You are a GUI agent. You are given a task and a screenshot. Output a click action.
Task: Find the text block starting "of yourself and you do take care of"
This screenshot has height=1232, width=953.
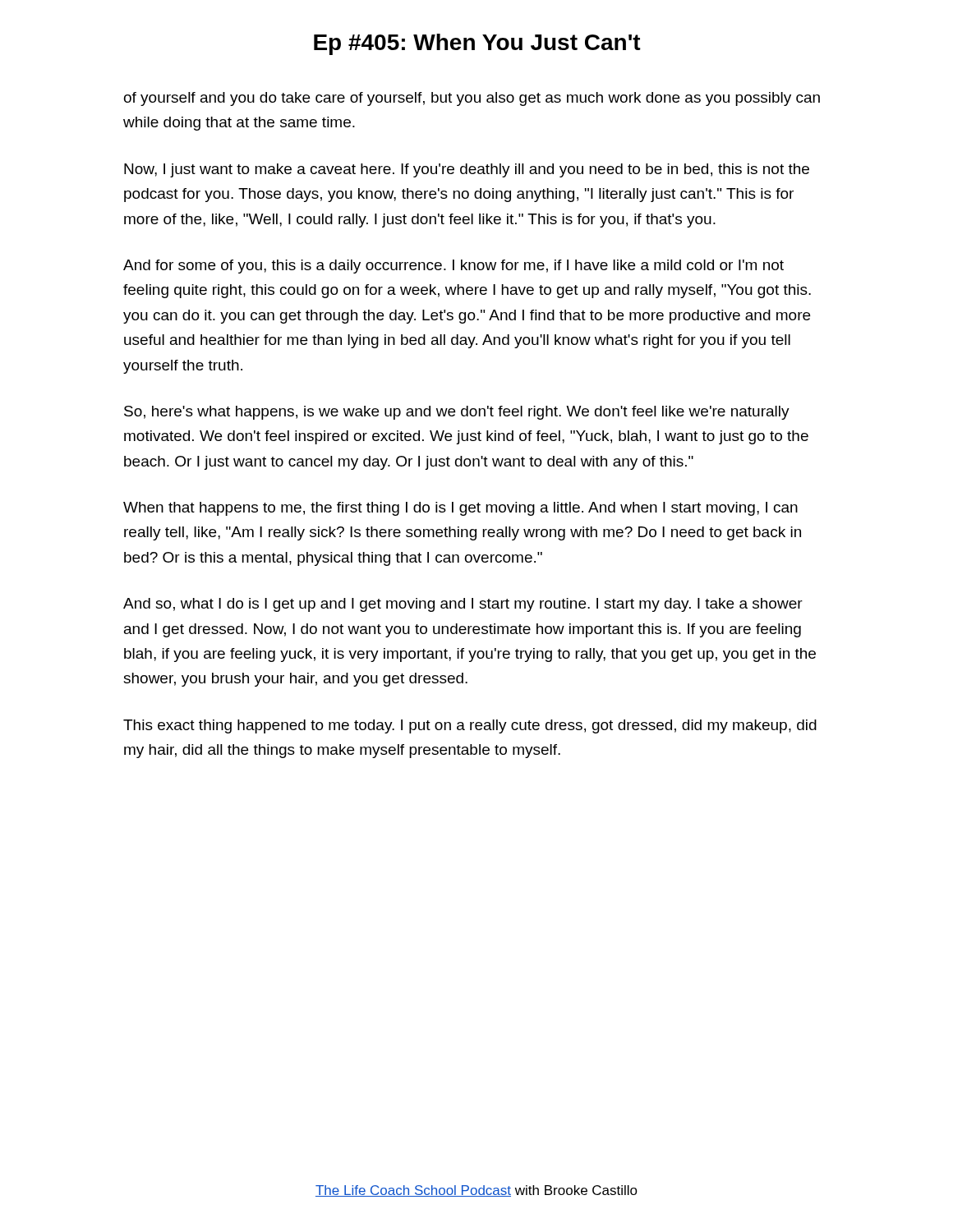472,110
